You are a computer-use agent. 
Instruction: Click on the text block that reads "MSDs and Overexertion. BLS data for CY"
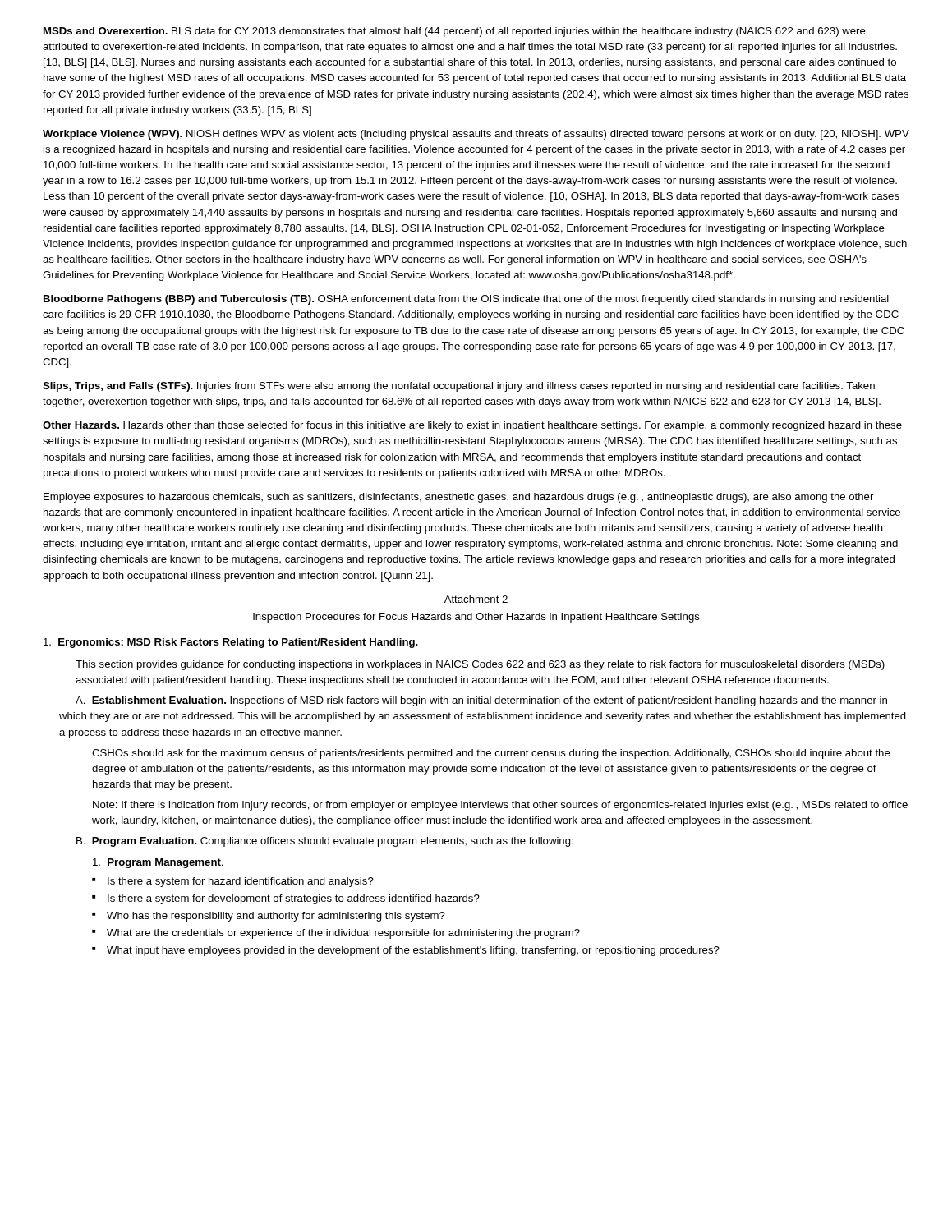tap(476, 70)
